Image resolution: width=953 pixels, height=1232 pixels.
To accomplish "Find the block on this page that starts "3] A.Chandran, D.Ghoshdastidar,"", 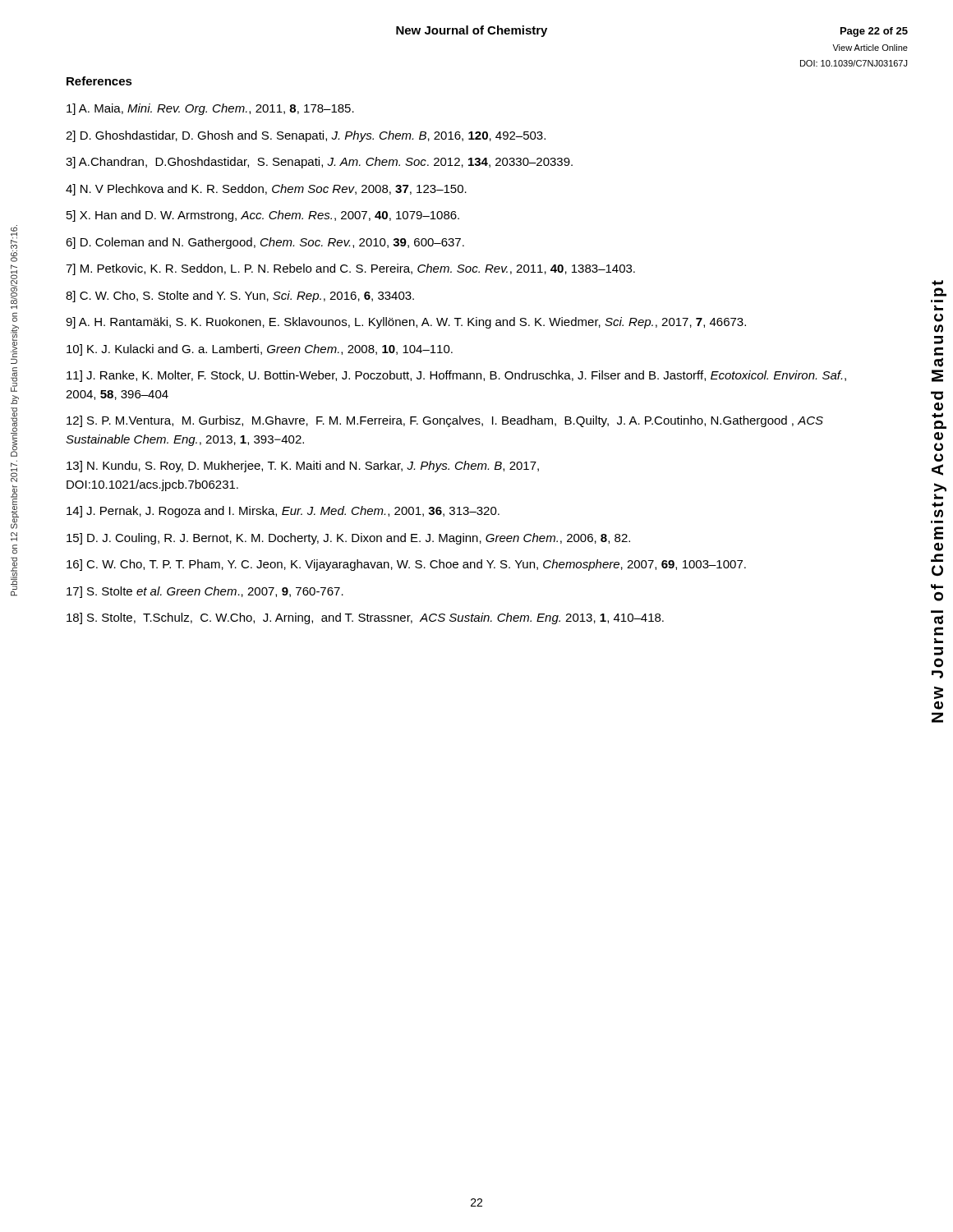I will (x=320, y=161).
